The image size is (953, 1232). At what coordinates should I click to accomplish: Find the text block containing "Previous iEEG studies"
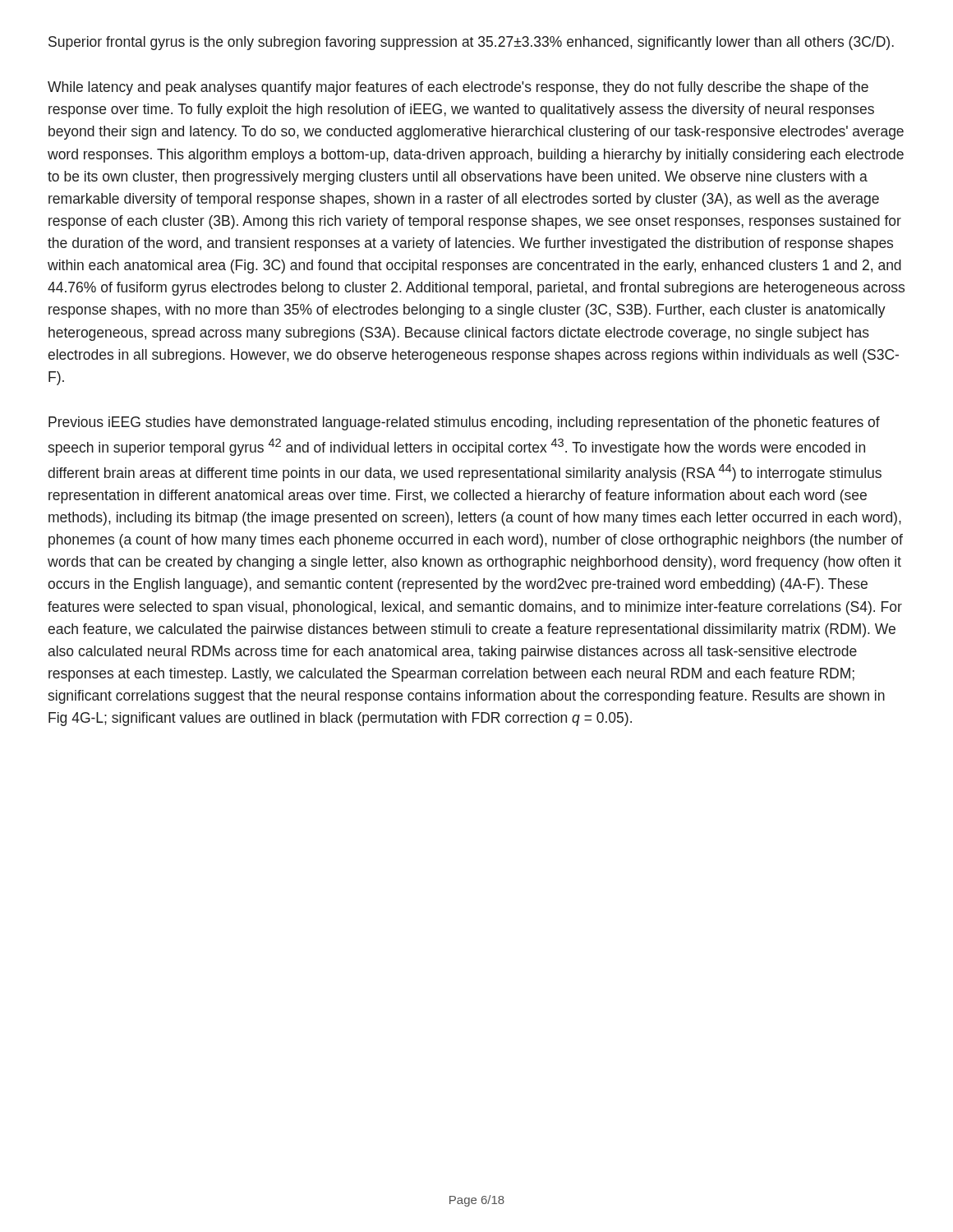tap(475, 570)
